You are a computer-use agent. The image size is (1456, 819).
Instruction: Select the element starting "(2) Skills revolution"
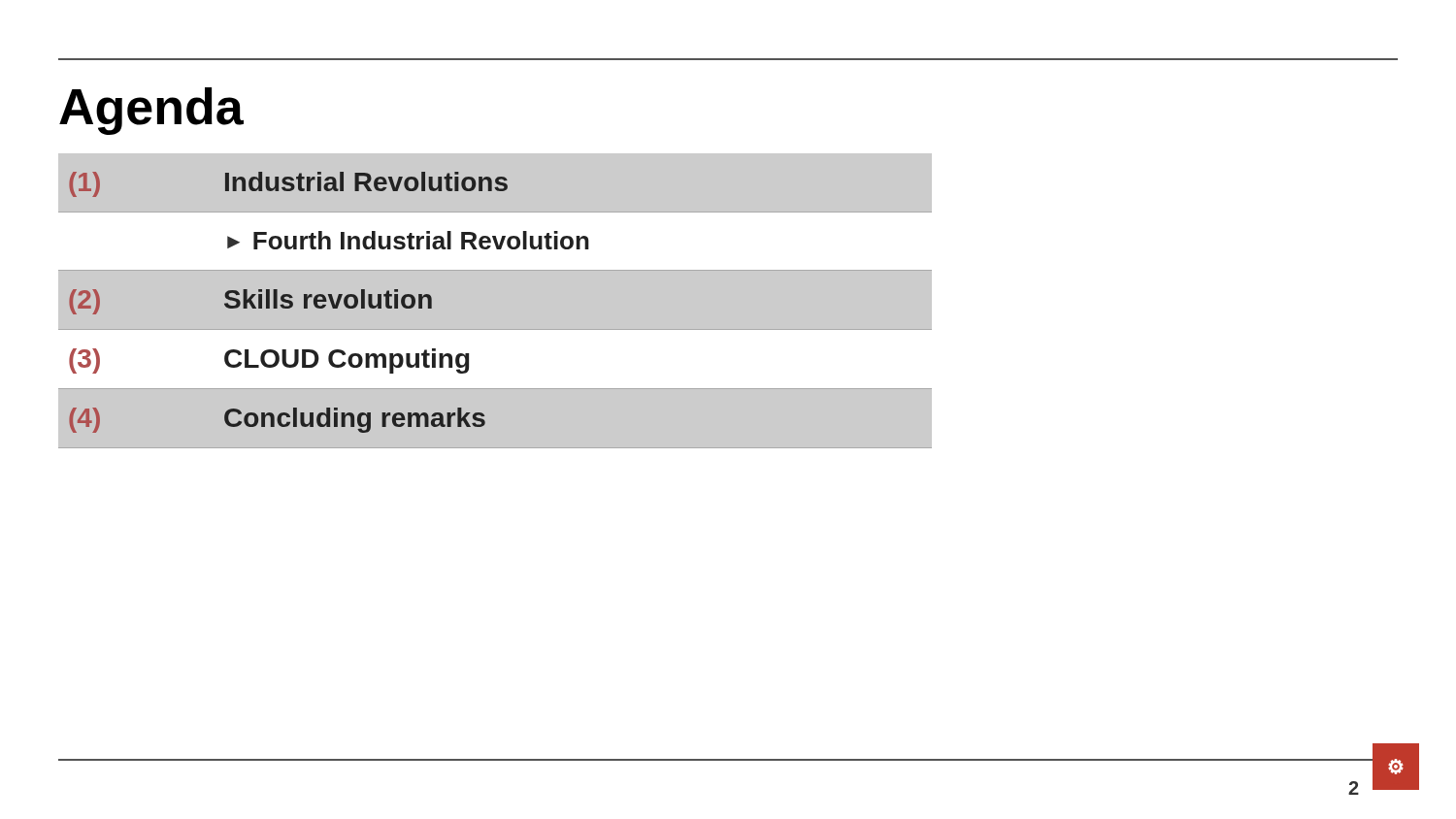coord(250,302)
